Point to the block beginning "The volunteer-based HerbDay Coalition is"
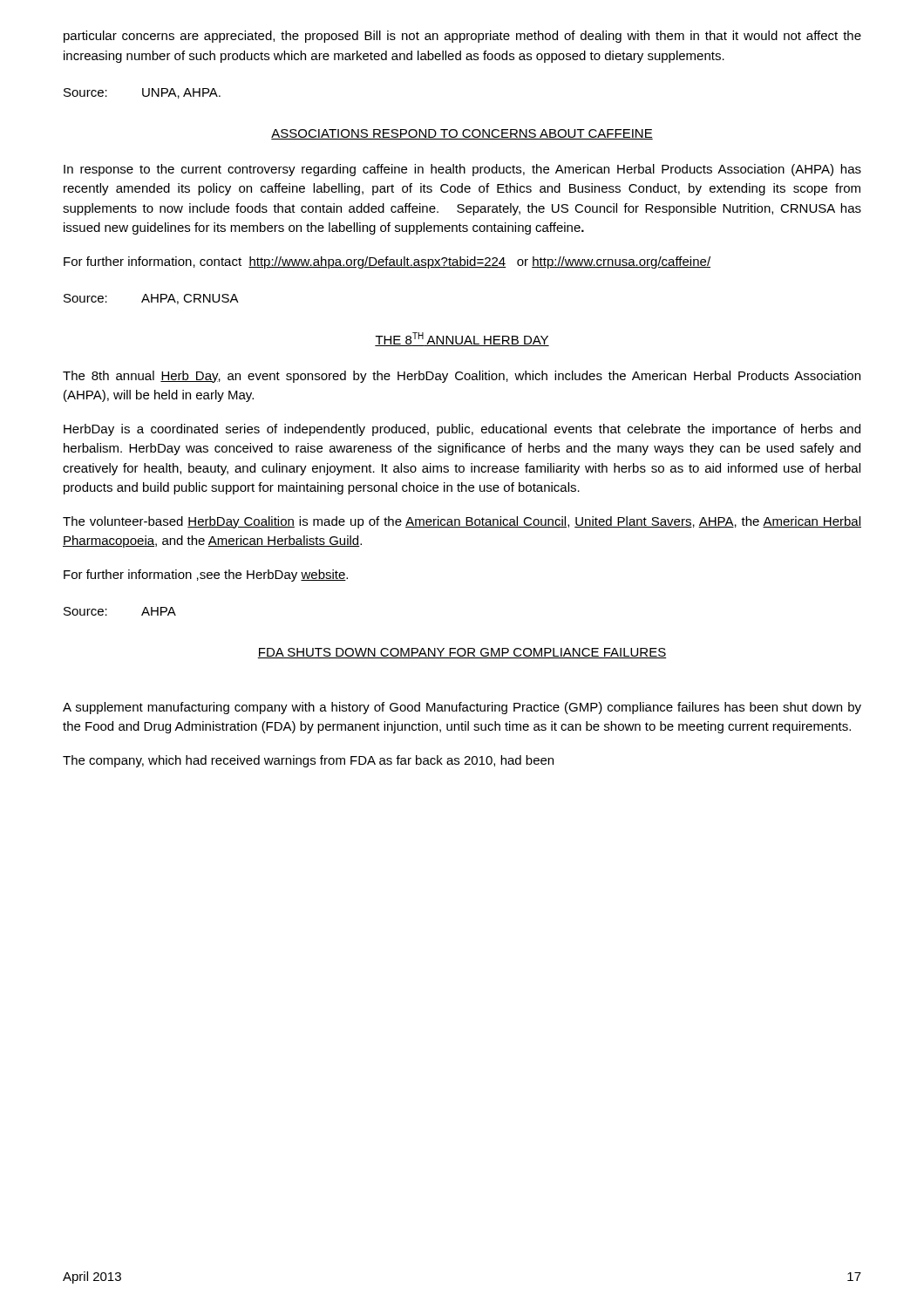924x1308 pixels. tap(462, 531)
